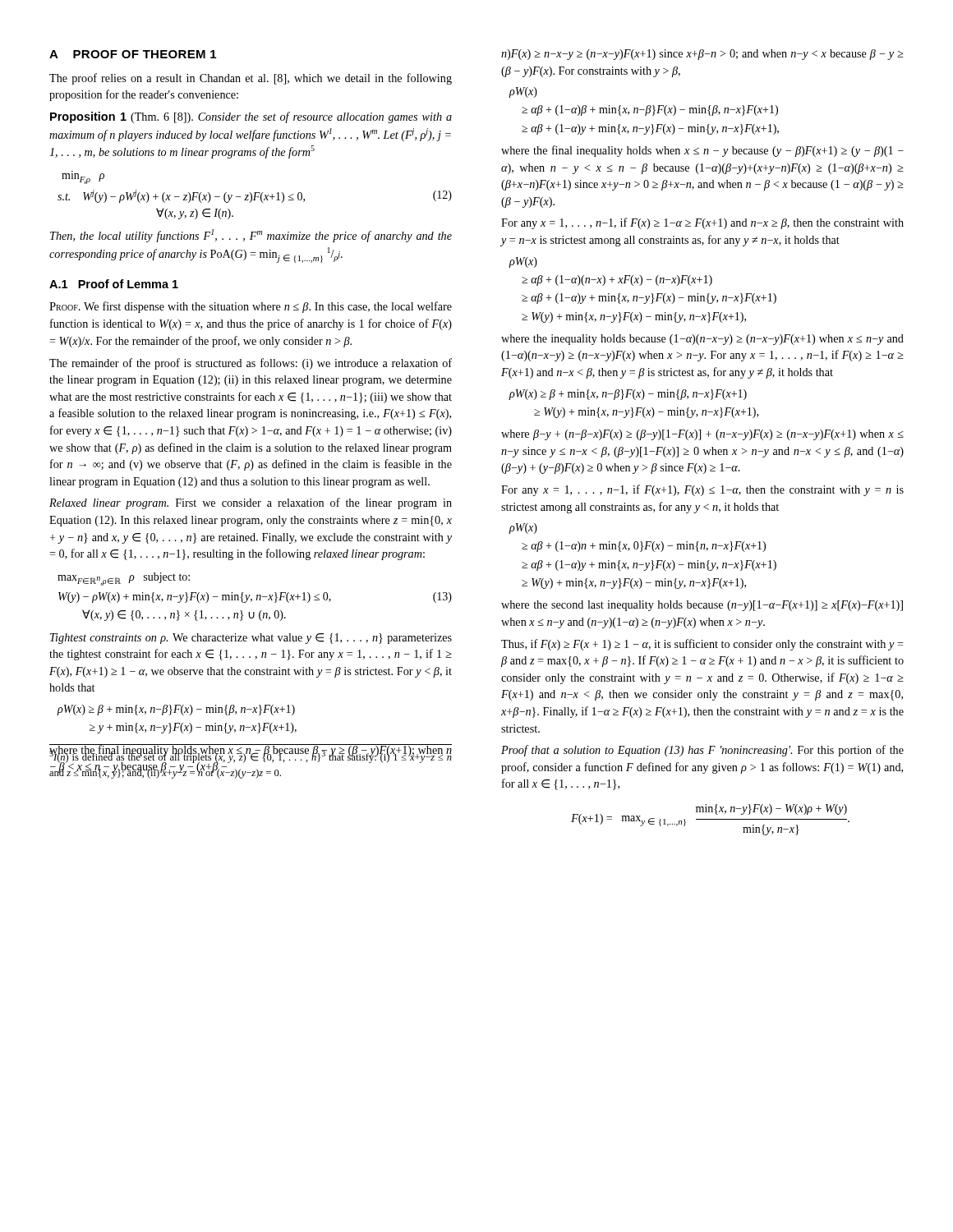Locate the formula that reads "ρW(x) ≥ αβ + (1−α)n"
The height and width of the screenshot is (1232, 953).
[x=707, y=556]
